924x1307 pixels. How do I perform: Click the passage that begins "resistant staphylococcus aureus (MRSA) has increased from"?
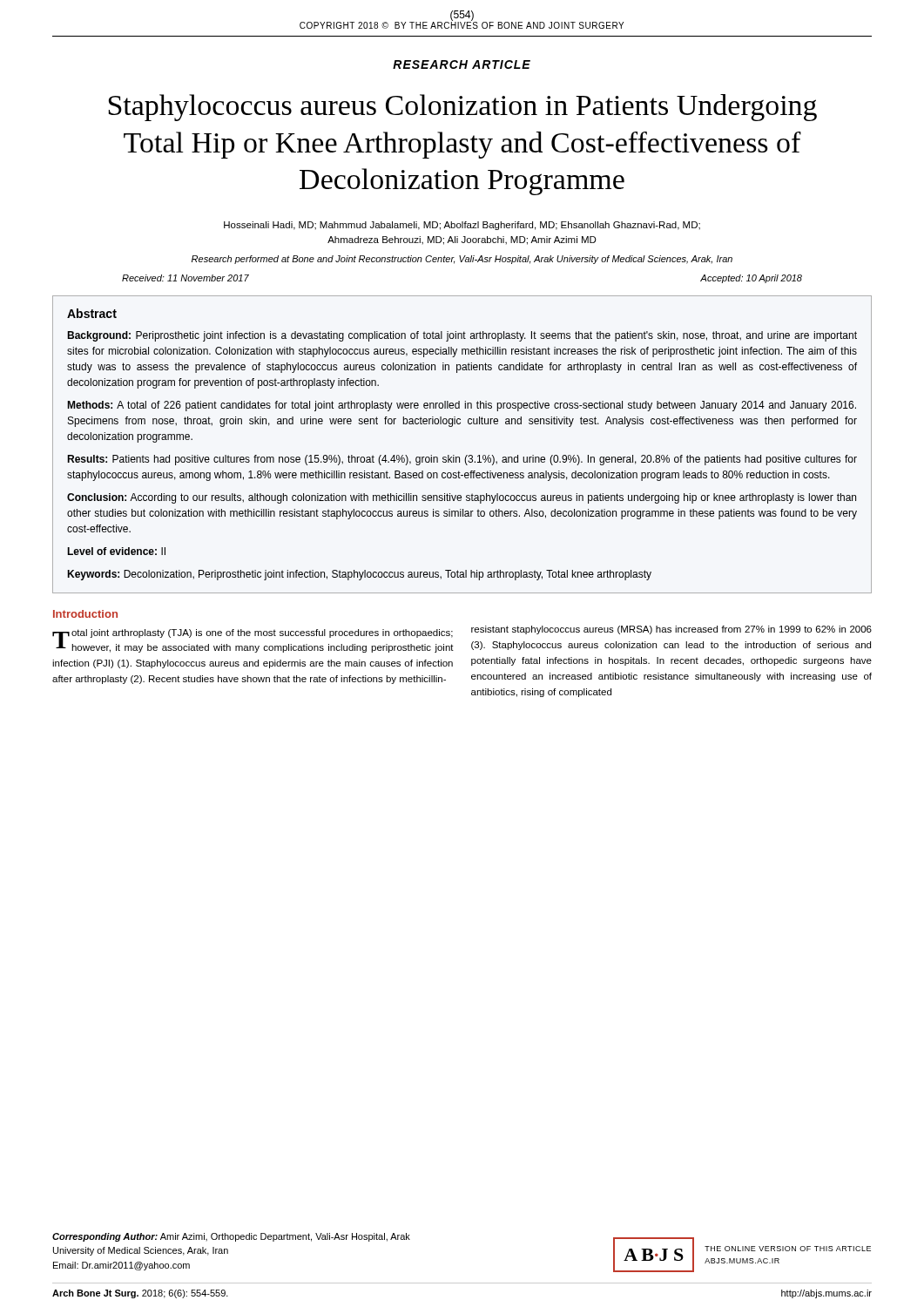(671, 660)
